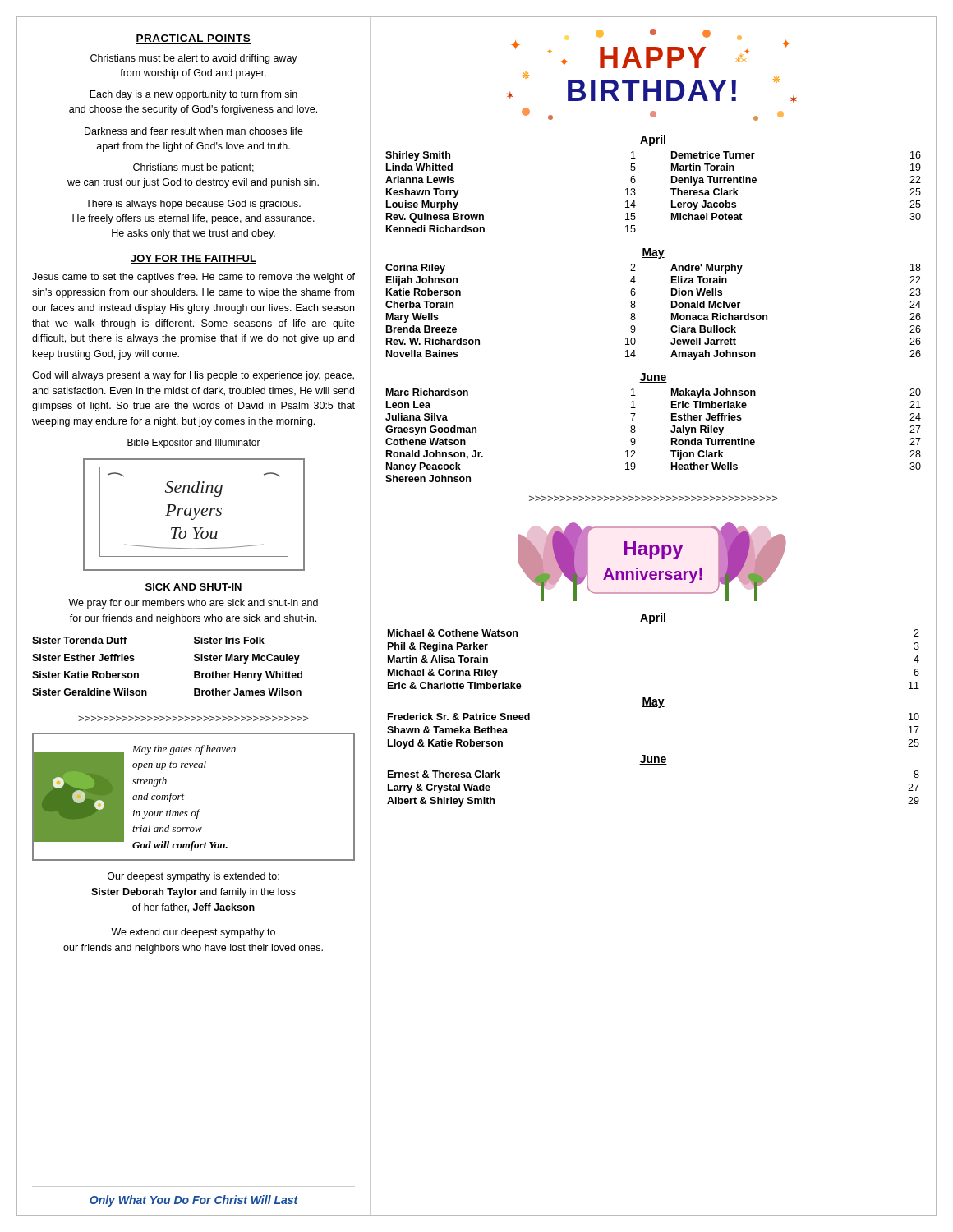Viewport: 953px width, 1232px height.
Task: Locate the region starting "JOY FOR THE FAITHFUL"
Action: coord(193,259)
